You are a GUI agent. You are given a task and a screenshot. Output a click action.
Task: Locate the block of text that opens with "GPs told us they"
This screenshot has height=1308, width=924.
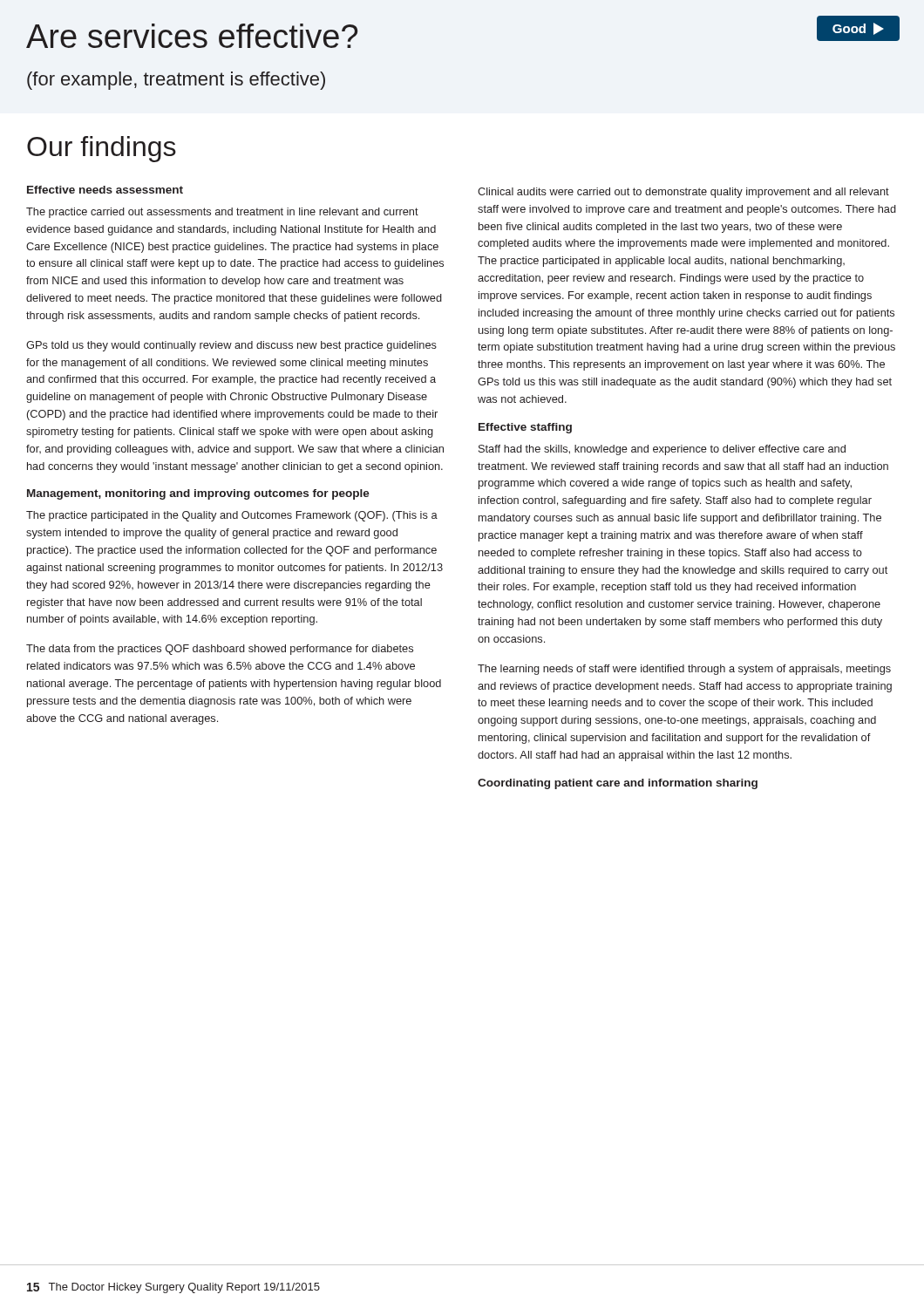235,405
